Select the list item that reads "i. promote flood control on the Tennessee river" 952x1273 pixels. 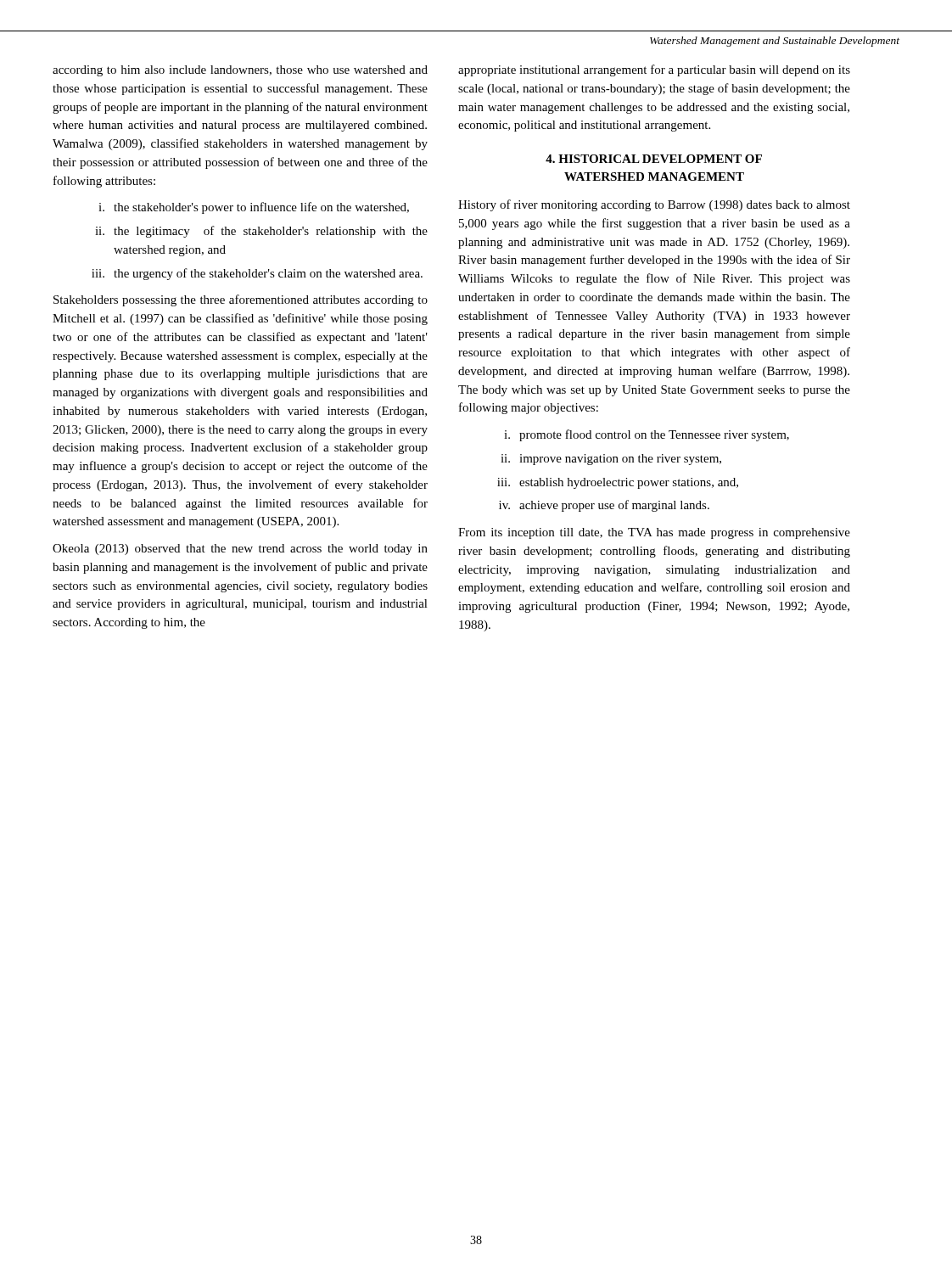click(x=667, y=435)
